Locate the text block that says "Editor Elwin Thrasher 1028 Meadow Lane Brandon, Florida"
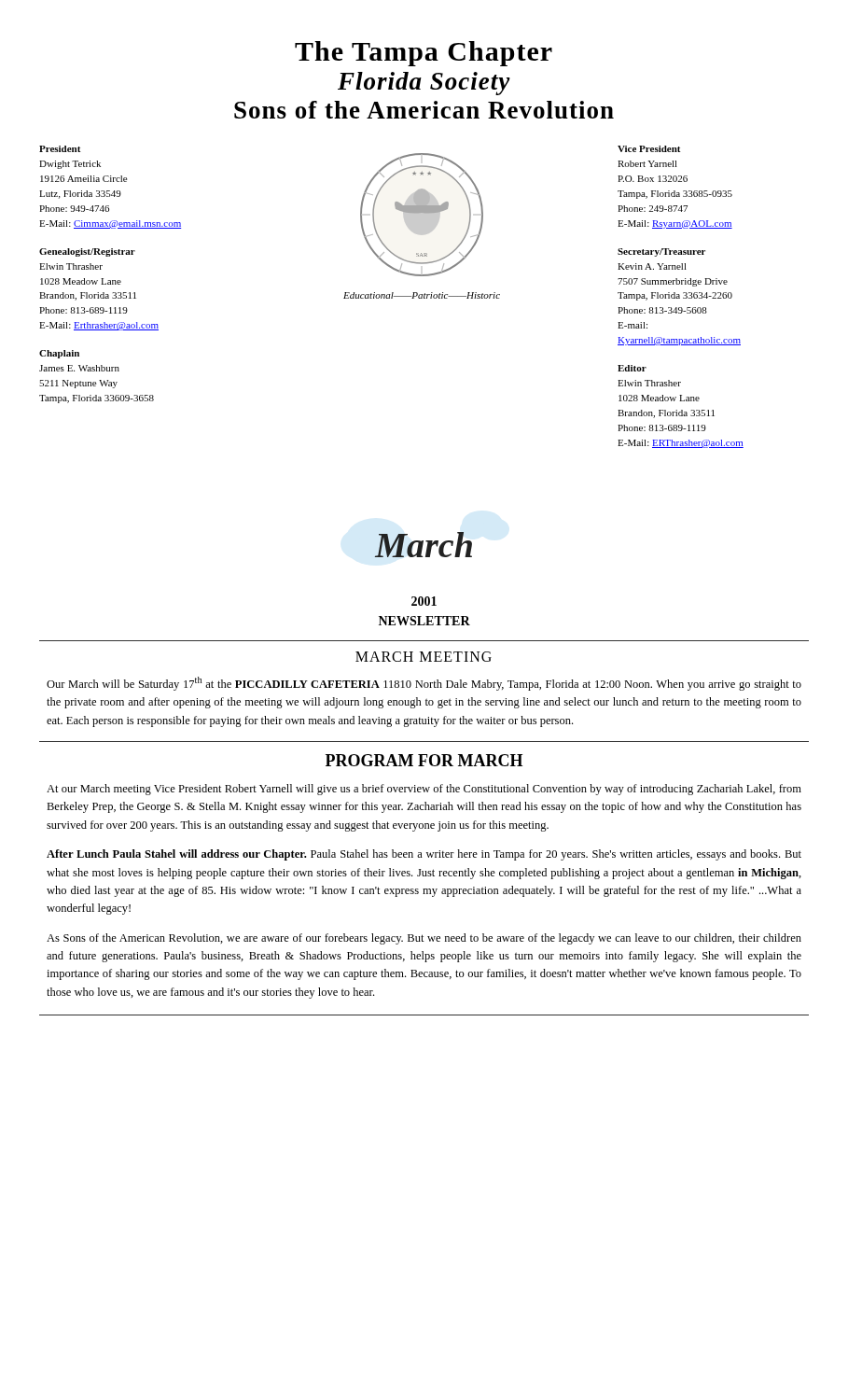The image size is (848, 1400). click(713, 406)
